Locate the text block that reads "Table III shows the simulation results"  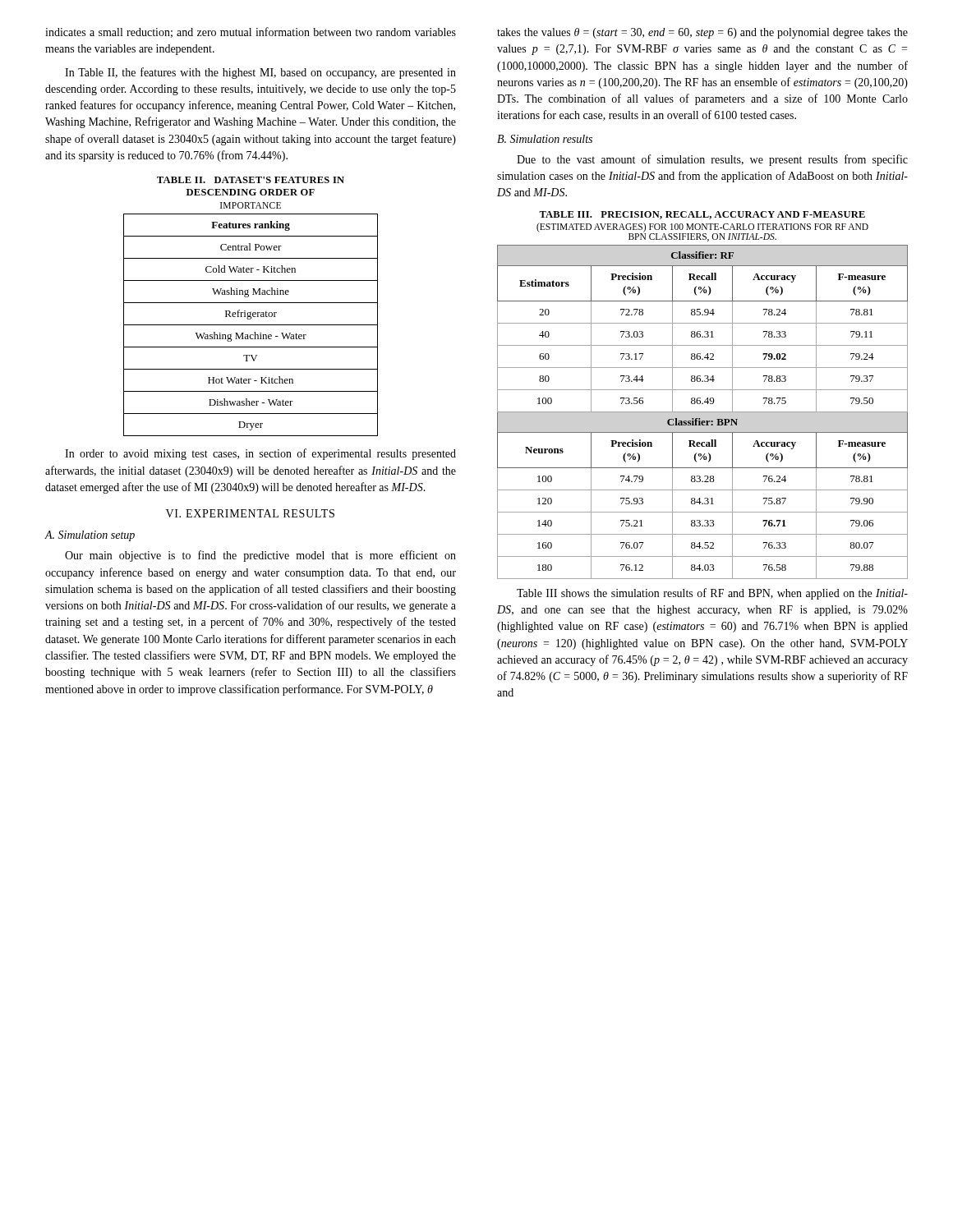tap(702, 644)
